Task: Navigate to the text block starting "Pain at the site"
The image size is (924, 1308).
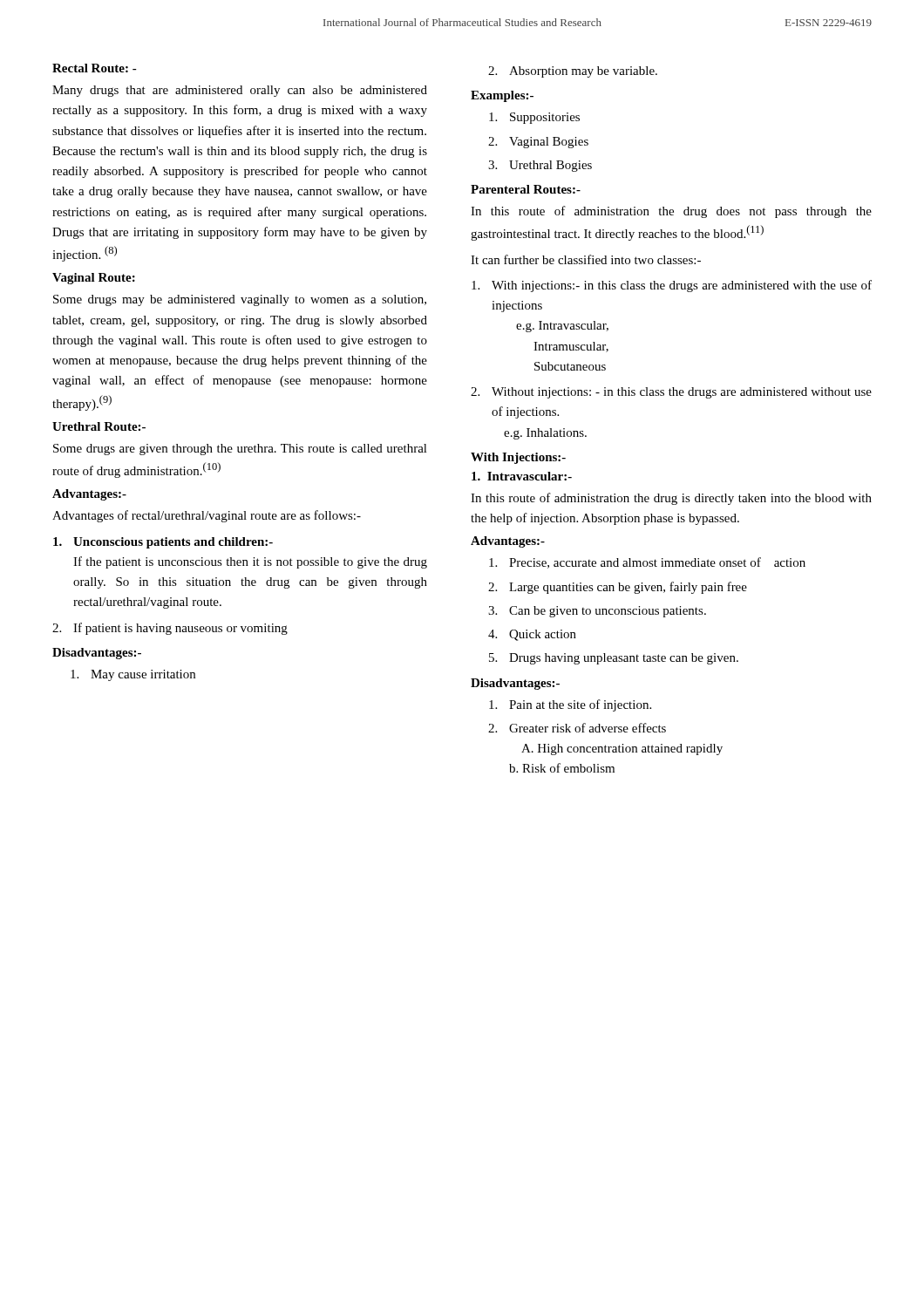Action: click(570, 705)
